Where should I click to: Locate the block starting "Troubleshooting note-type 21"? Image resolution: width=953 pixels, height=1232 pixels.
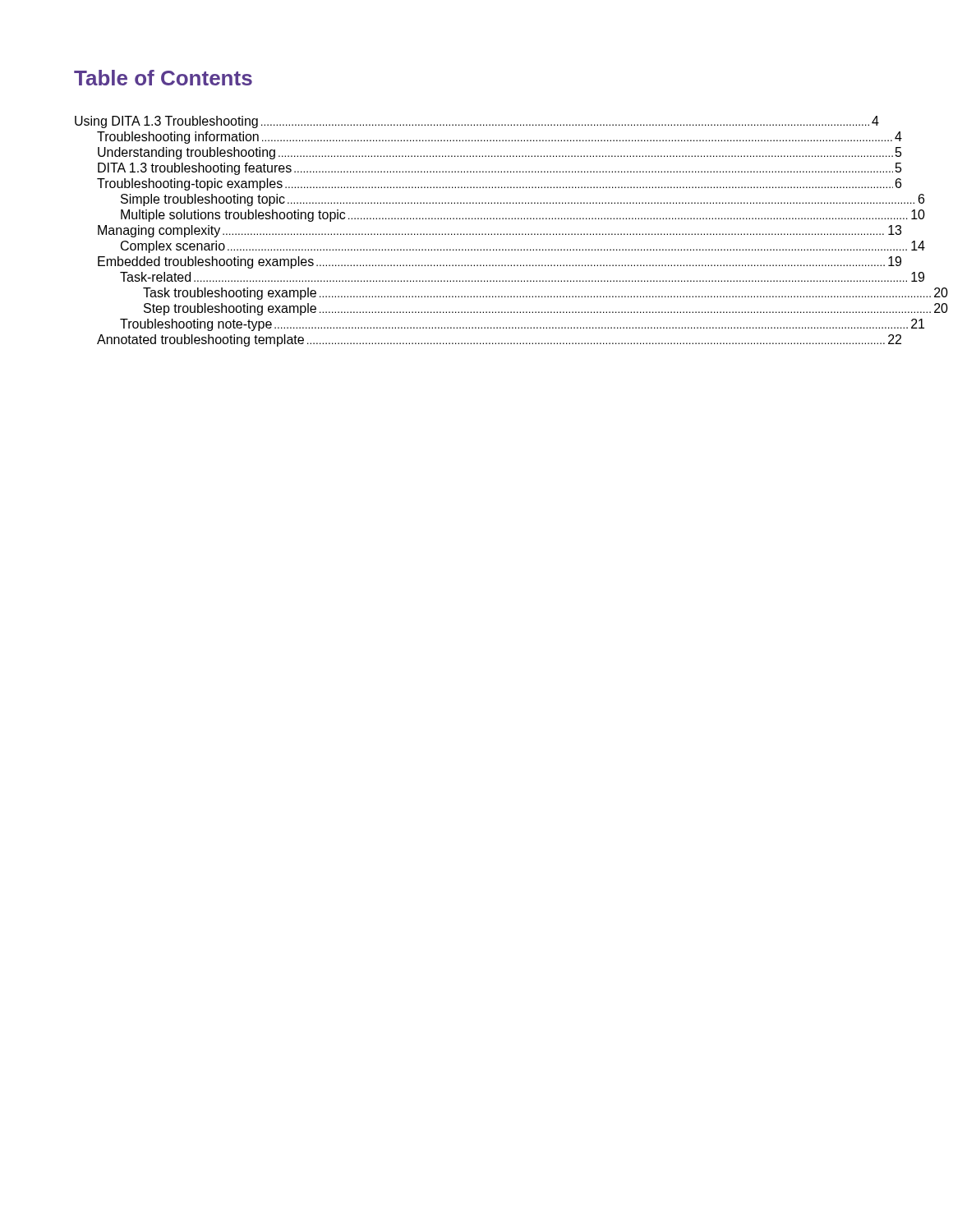pyautogui.click(x=523, y=324)
